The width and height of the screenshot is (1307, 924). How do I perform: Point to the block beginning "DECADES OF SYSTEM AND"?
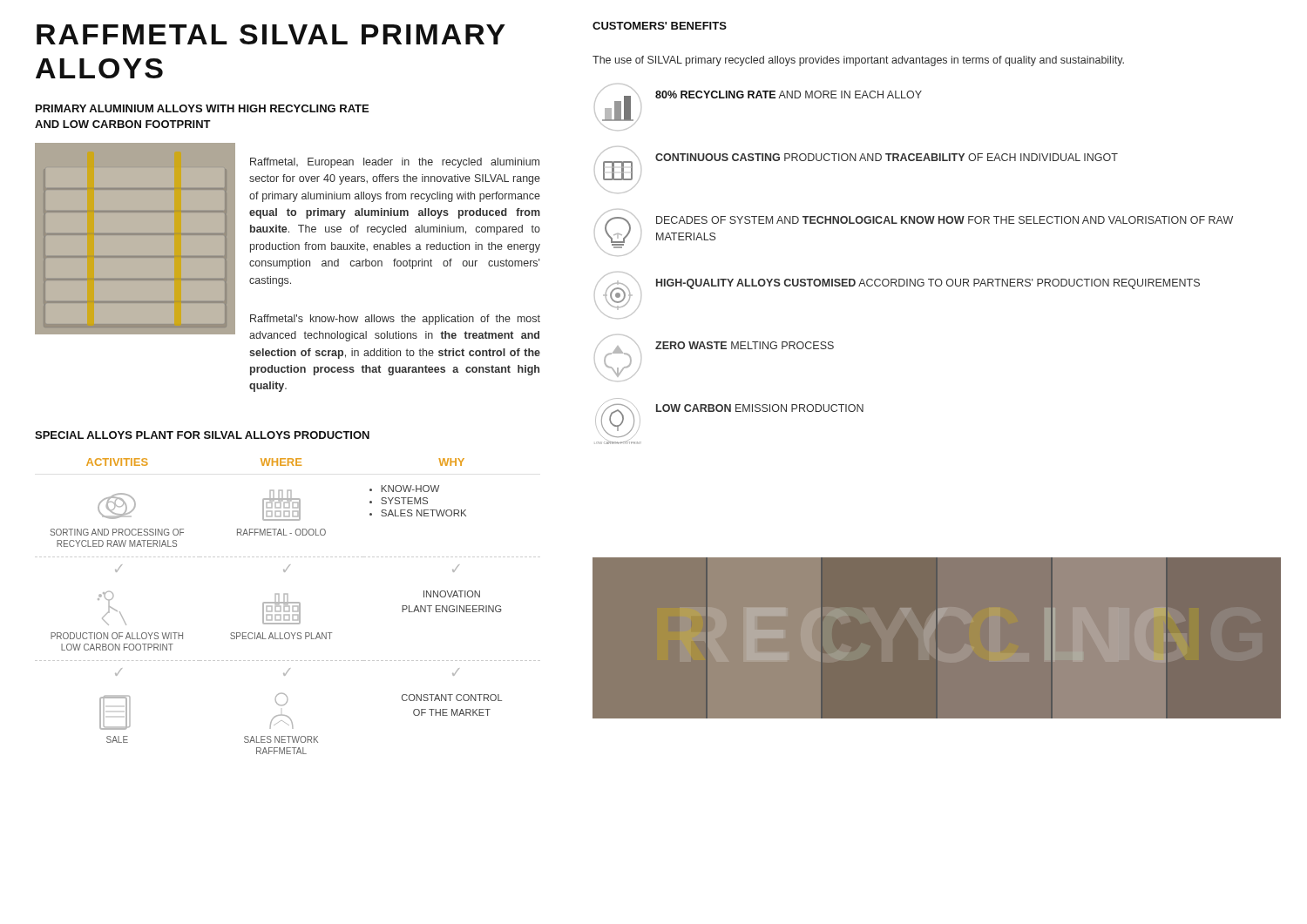(x=941, y=233)
